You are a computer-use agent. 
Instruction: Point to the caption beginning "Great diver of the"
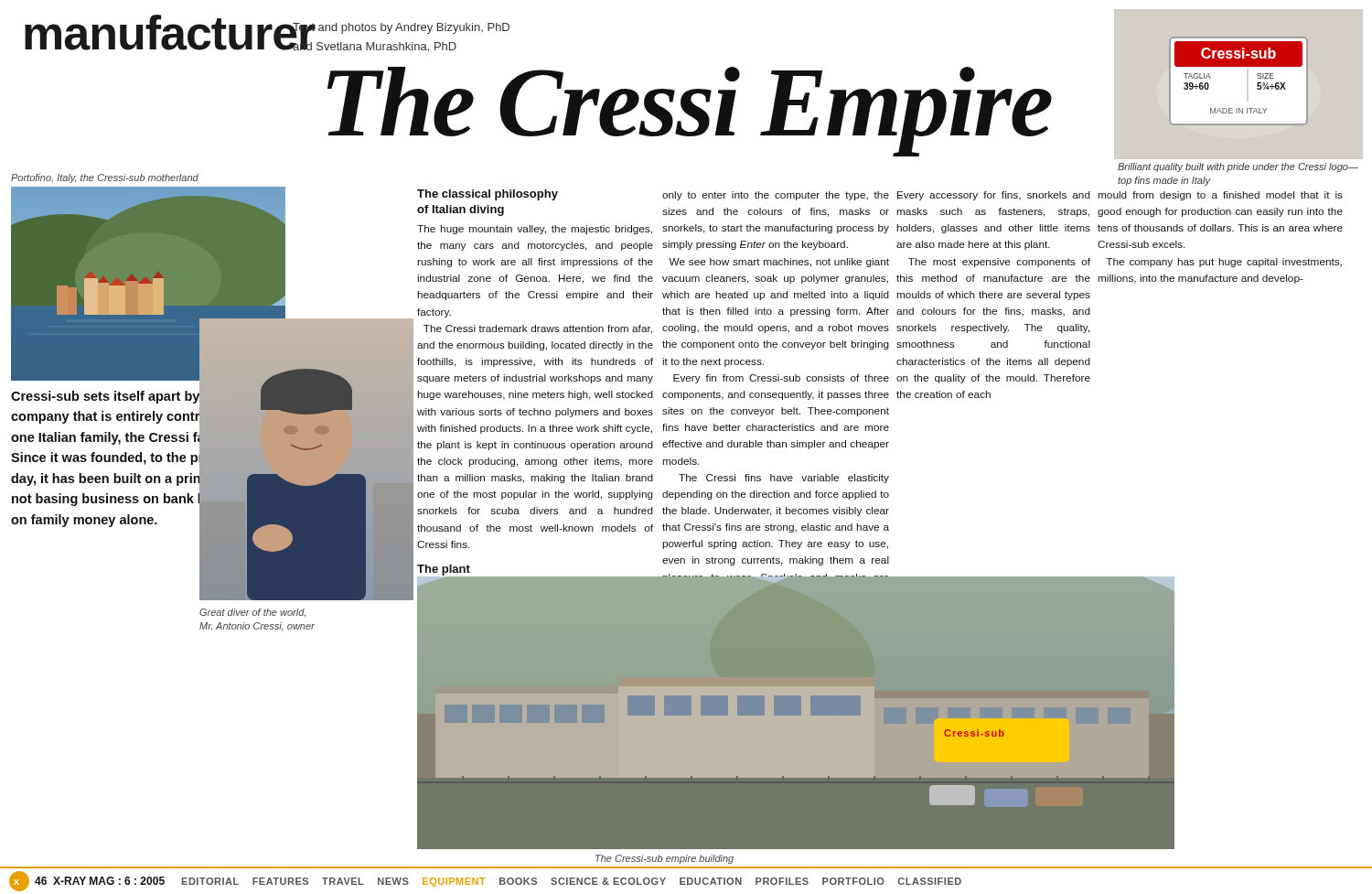pos(257,619)
